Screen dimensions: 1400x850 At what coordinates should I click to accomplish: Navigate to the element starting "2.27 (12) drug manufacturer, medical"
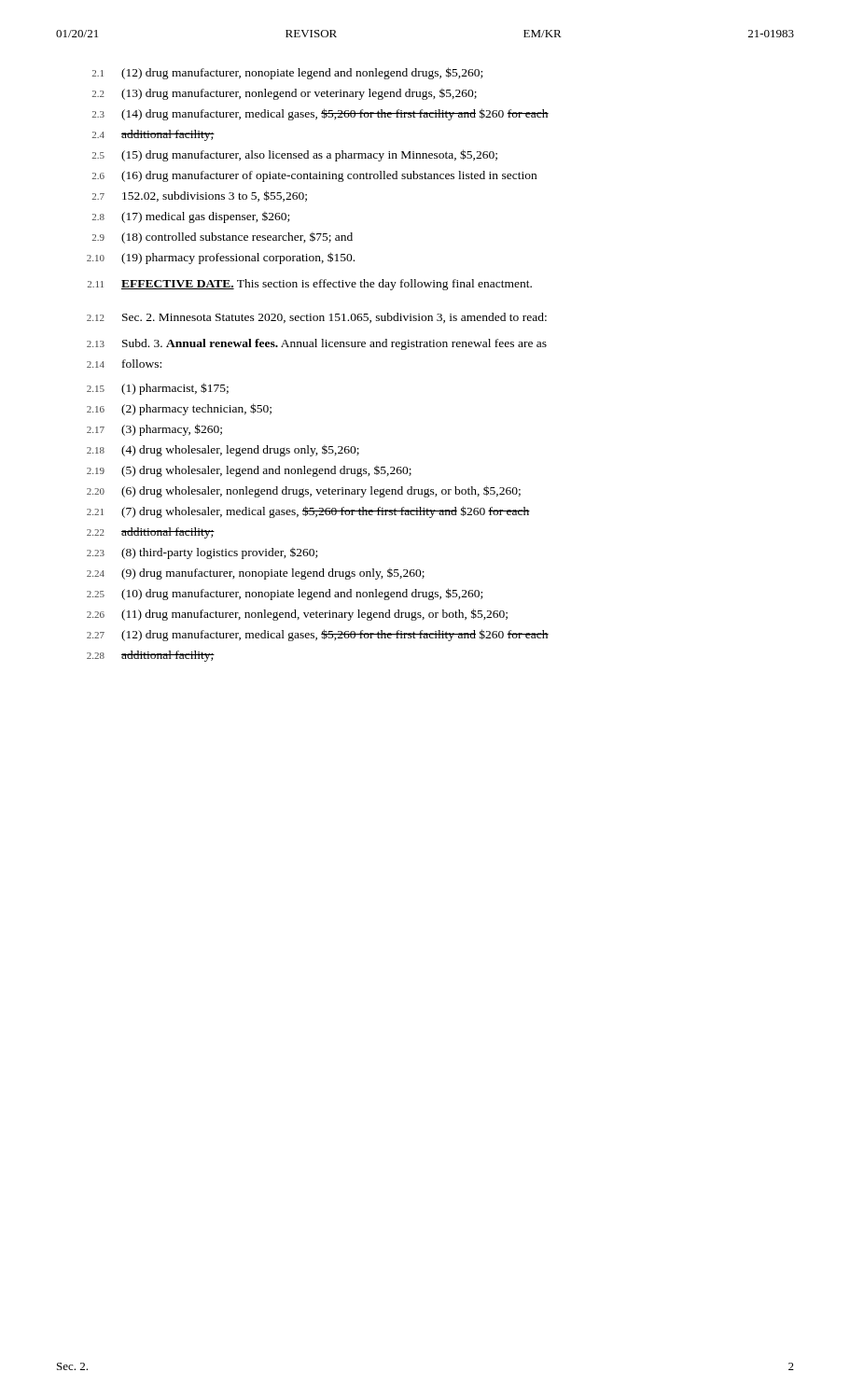[x=425, y=635]
